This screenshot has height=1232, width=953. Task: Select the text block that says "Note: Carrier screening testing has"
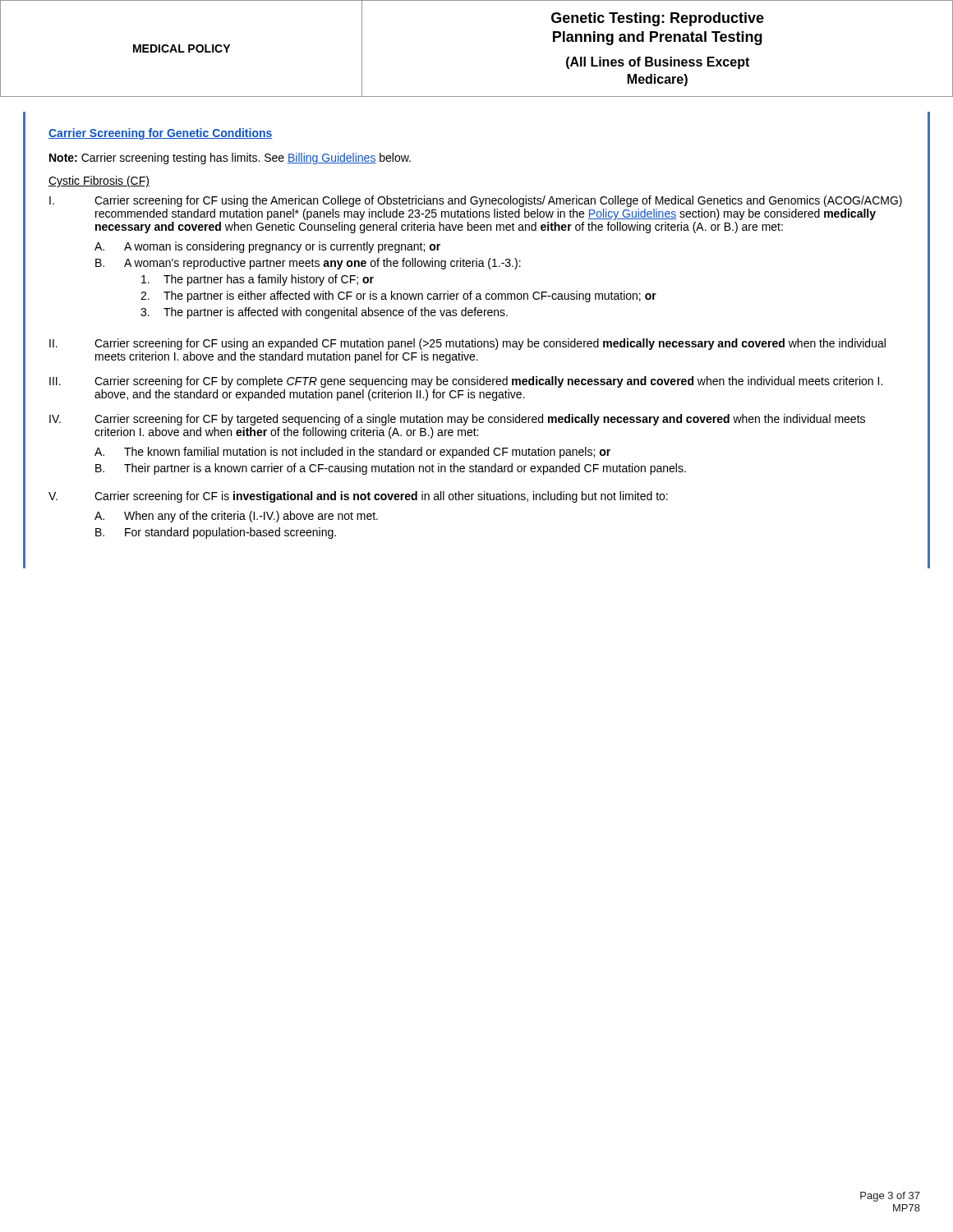pyautogui.click(x=230, y=158)
